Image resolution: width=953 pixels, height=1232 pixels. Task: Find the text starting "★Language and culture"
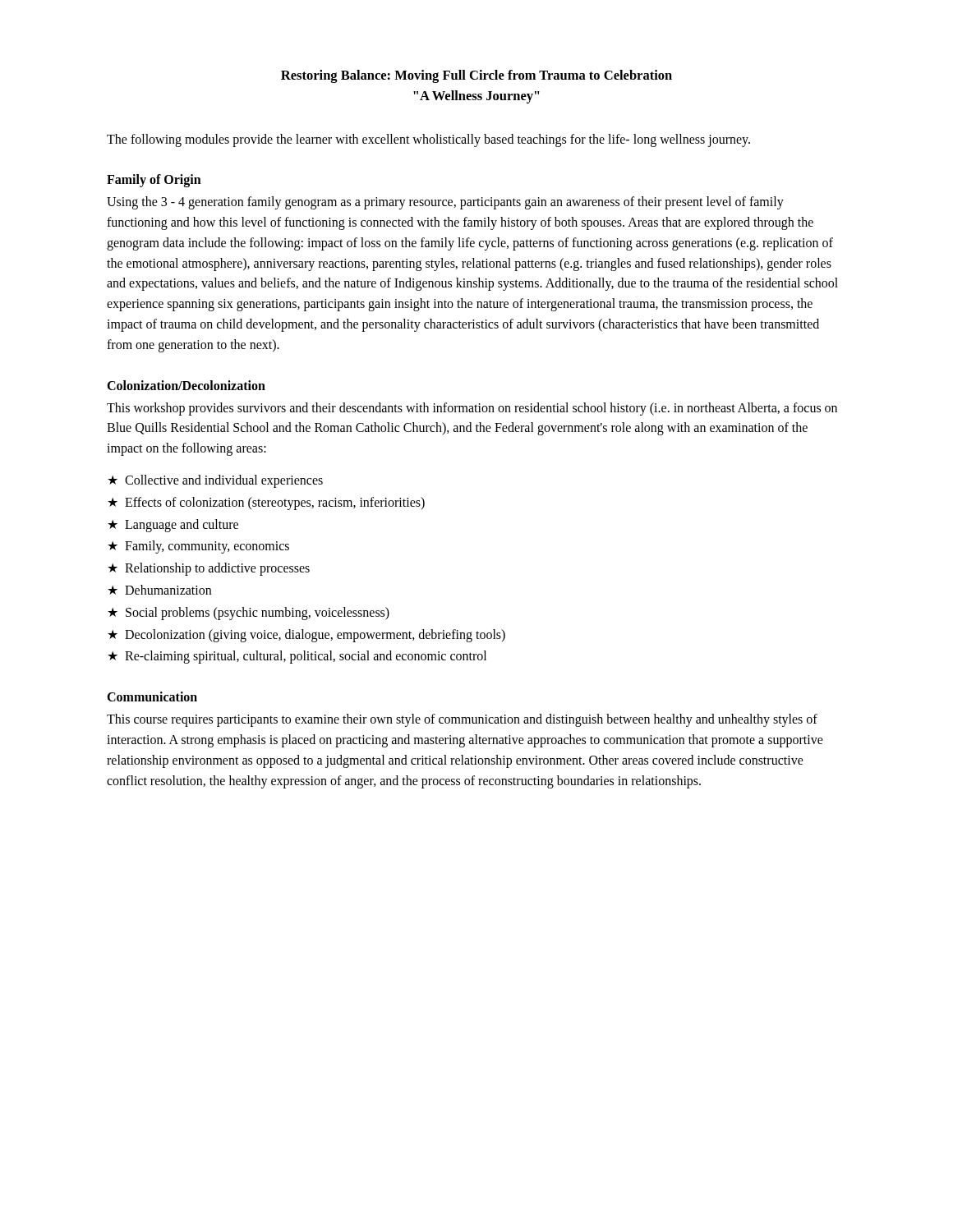173,525
